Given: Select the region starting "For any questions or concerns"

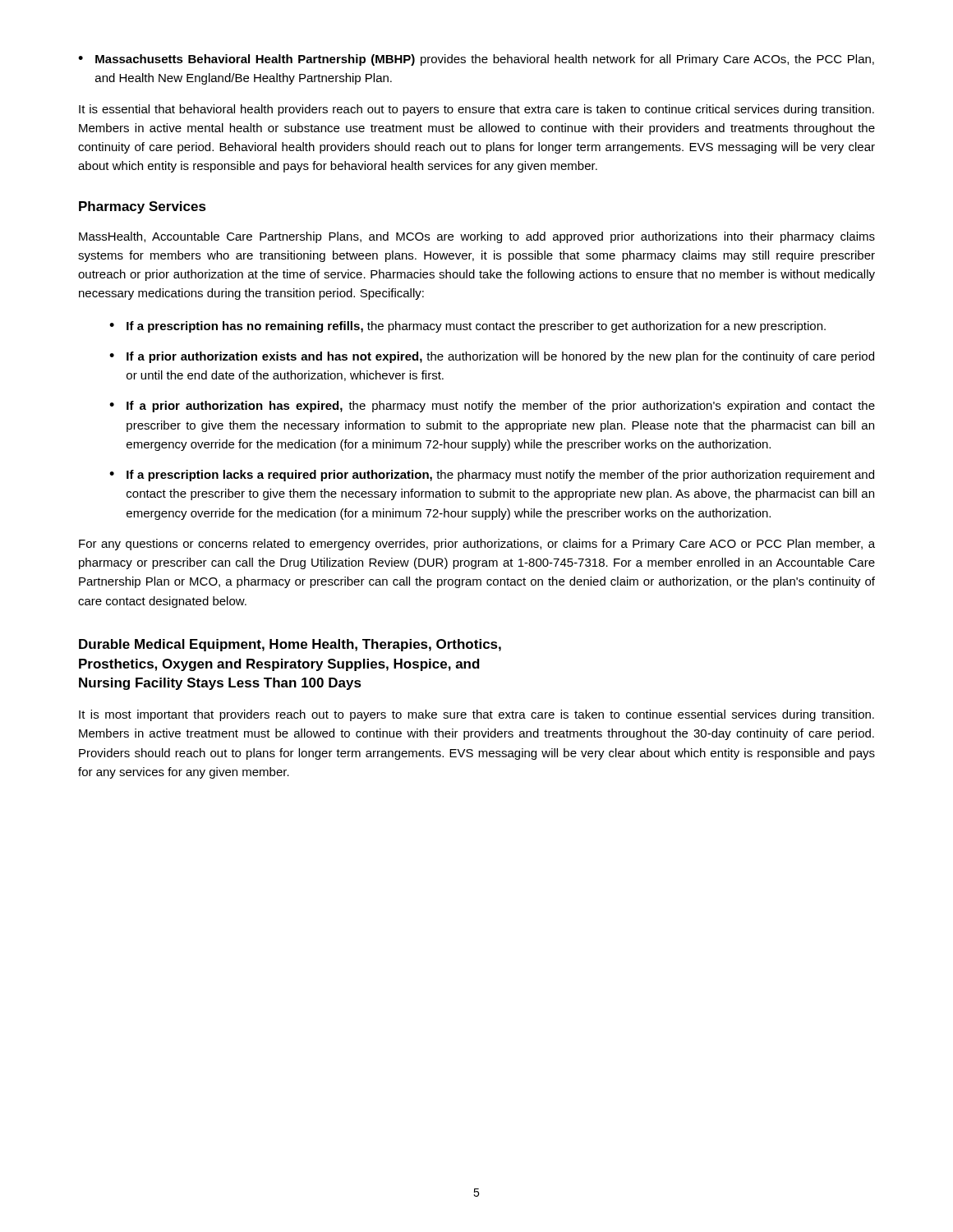Looking at the screenshot, I should pyautogui.click(x=476, y=572).
